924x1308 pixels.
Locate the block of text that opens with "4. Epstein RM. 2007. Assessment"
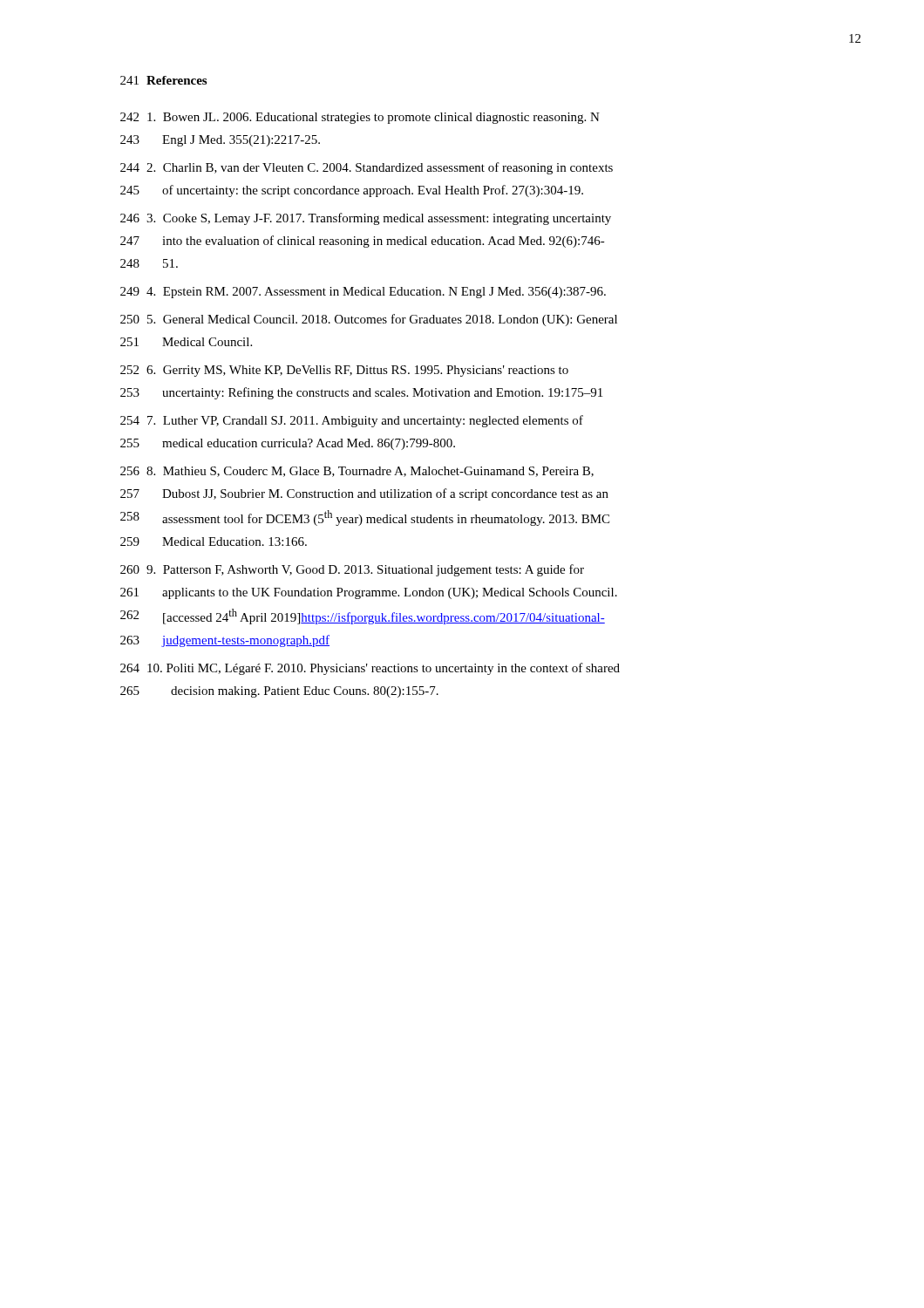[377, 291]
